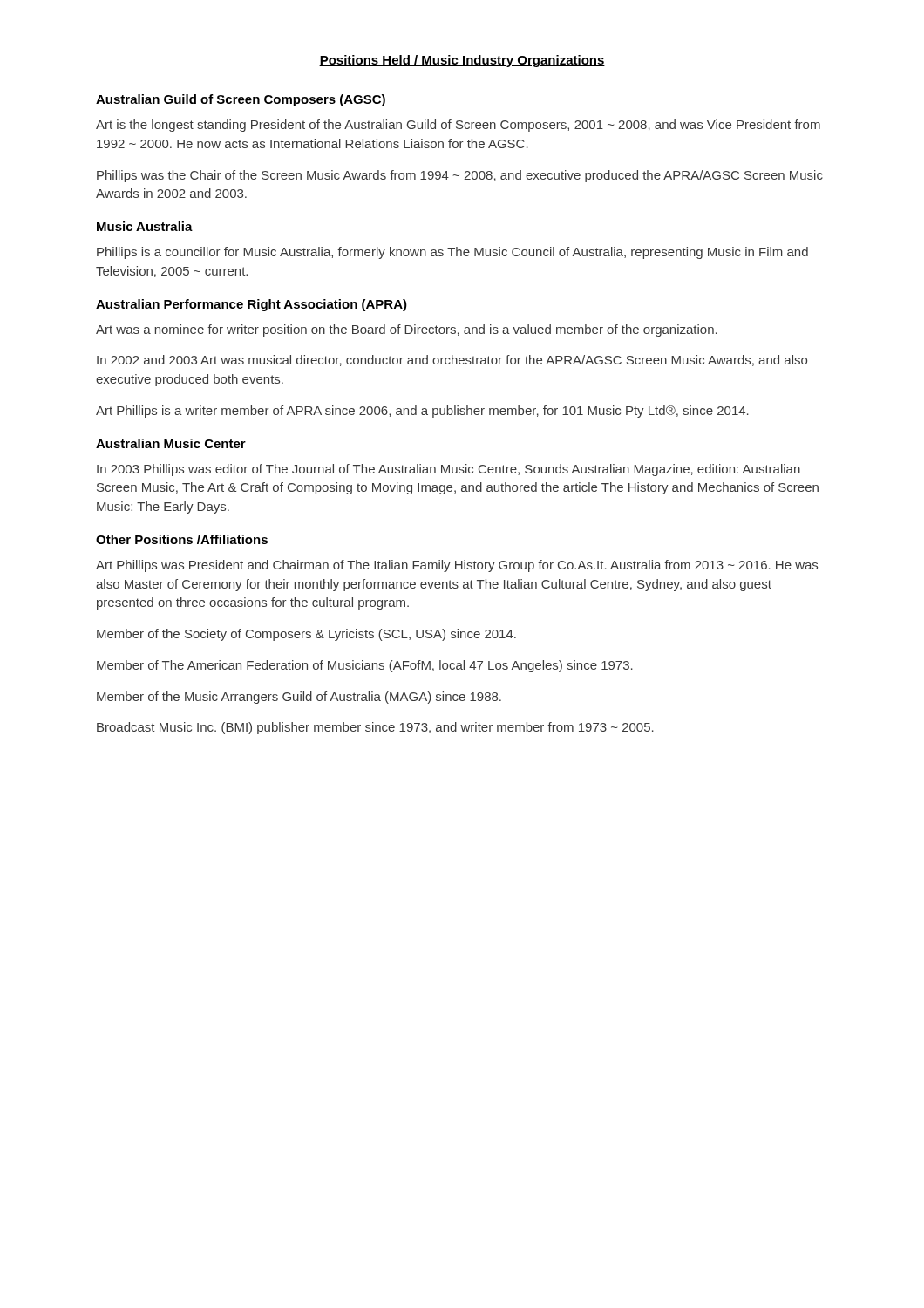Find the element starting "Australian Performance Right Association (APRA)"
The height and width of the screenshot is (1308, 924).
pyautogui.click(x=252, y=303)
